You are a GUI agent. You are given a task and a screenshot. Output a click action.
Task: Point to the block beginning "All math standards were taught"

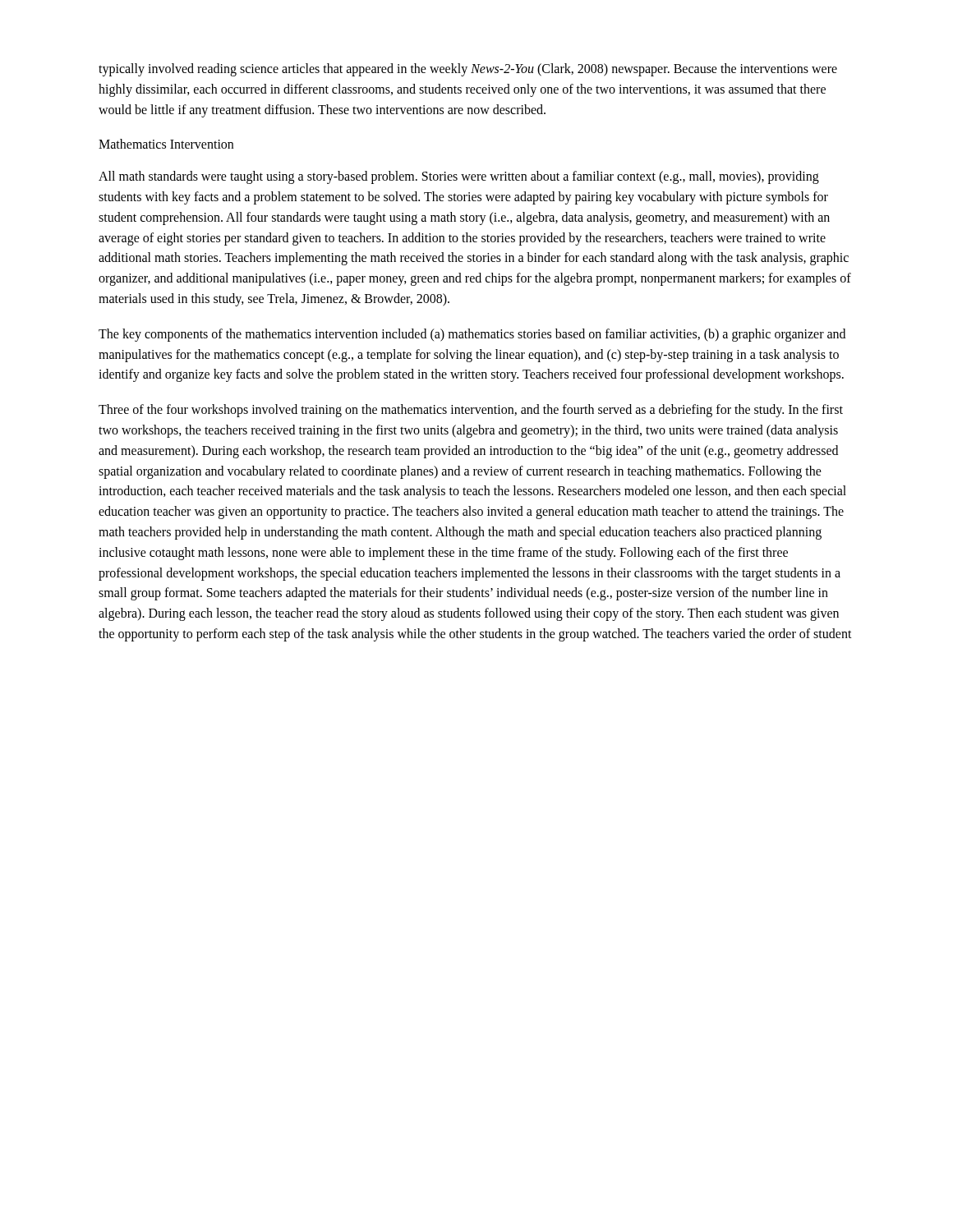475,237
